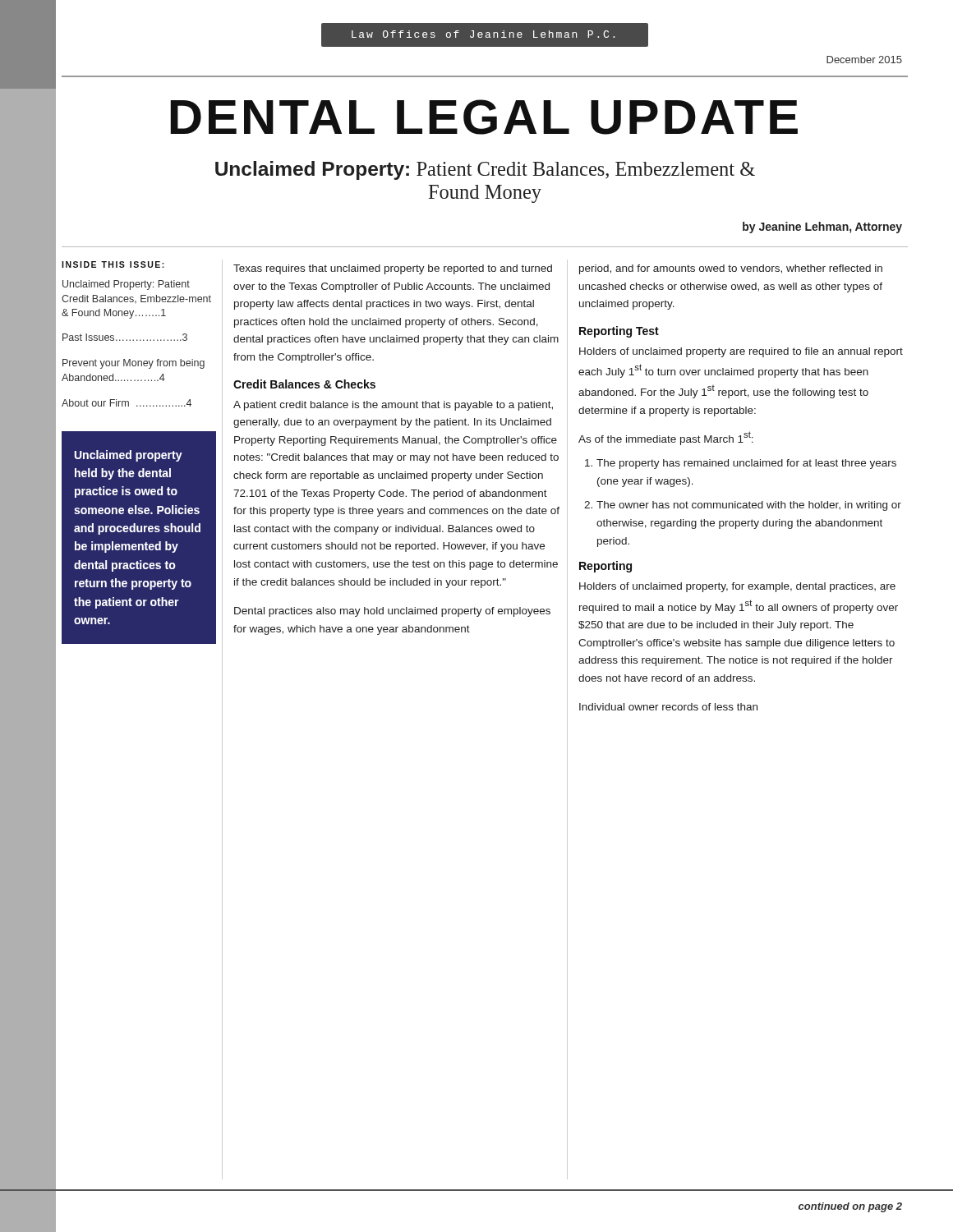953x1232 pixels.
Task: Click the title
Action: tap(485, 117)
